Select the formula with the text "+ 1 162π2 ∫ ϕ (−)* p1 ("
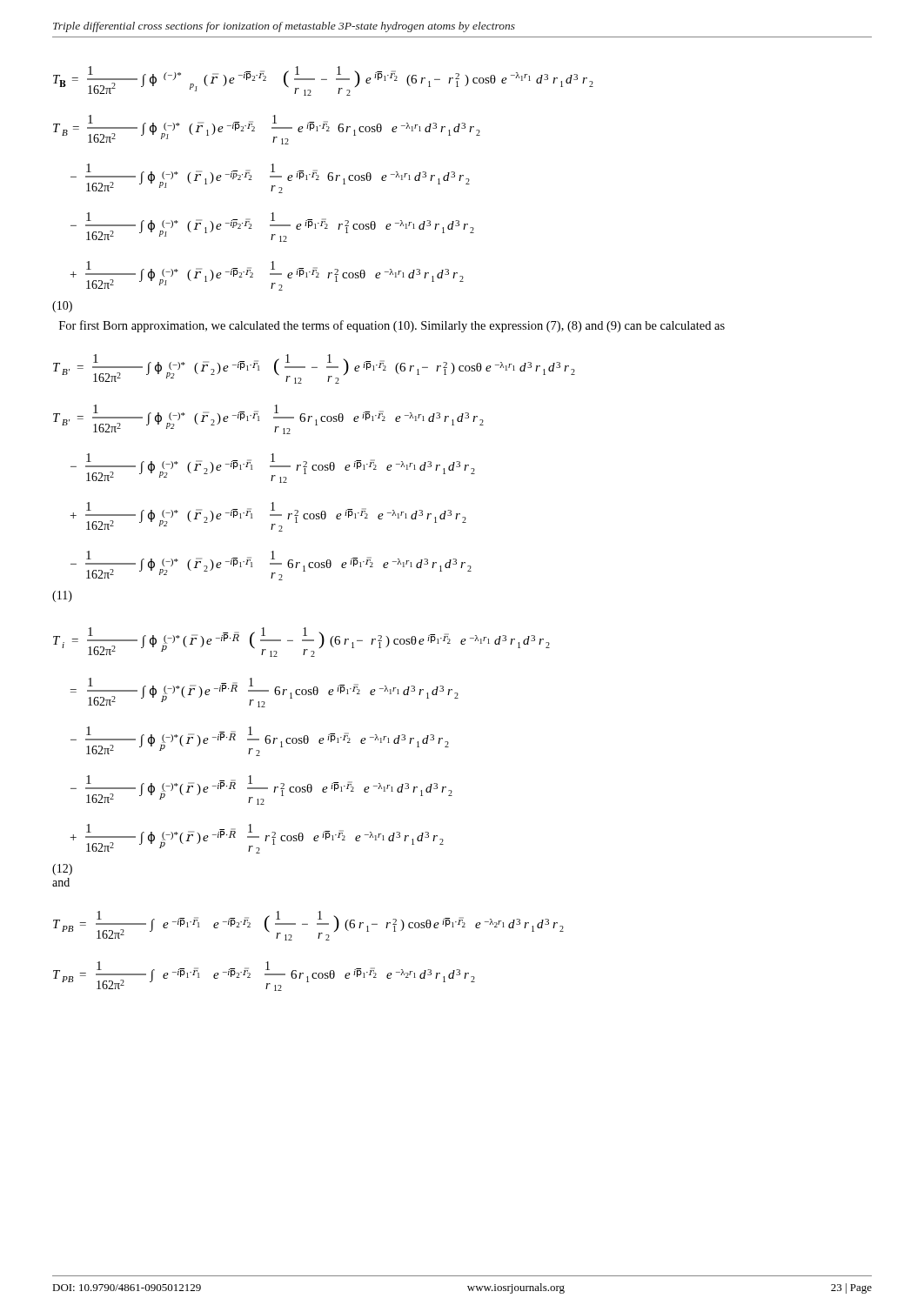 tap(461, 273)
